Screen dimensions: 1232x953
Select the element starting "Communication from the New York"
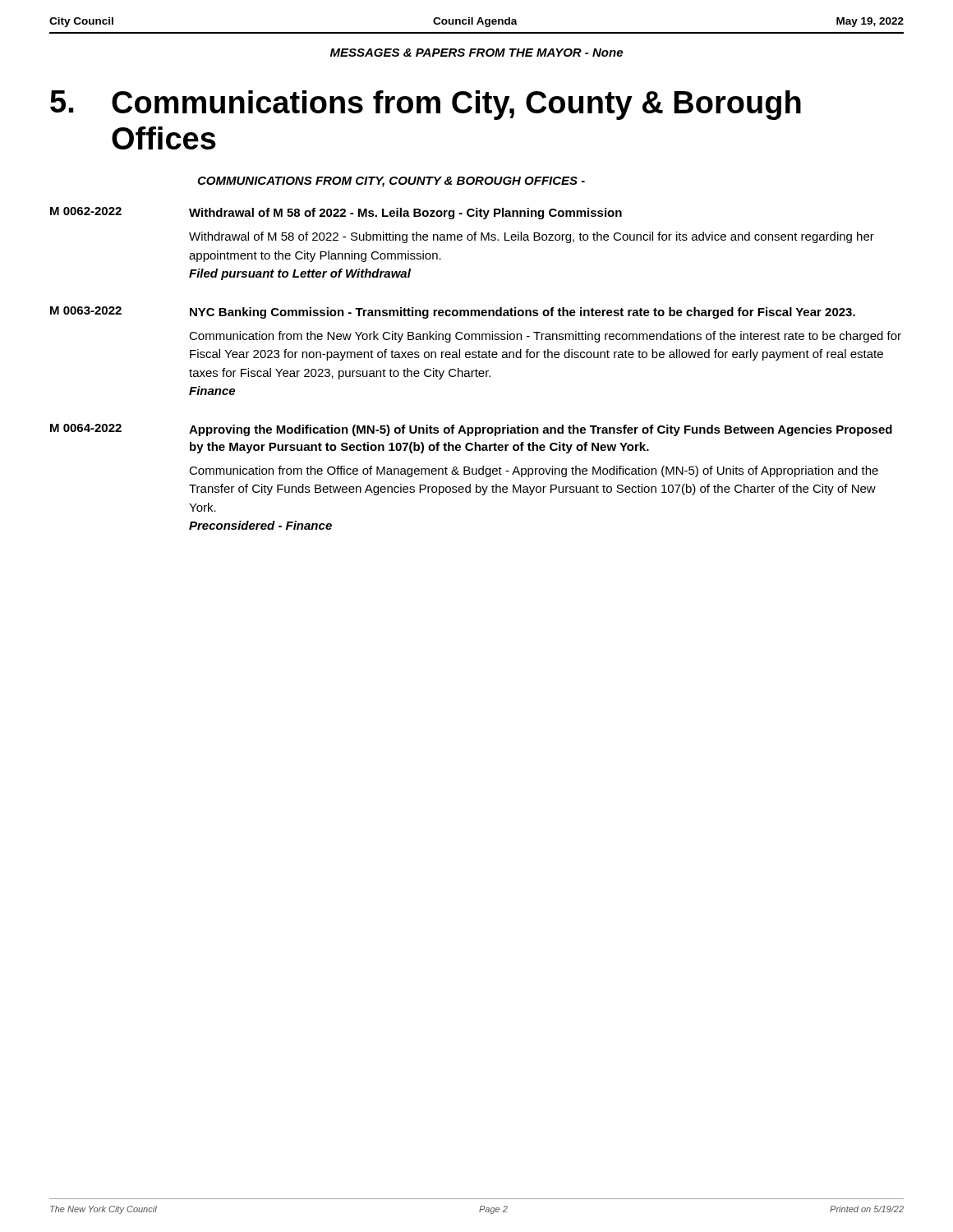[x=545, y=363]
